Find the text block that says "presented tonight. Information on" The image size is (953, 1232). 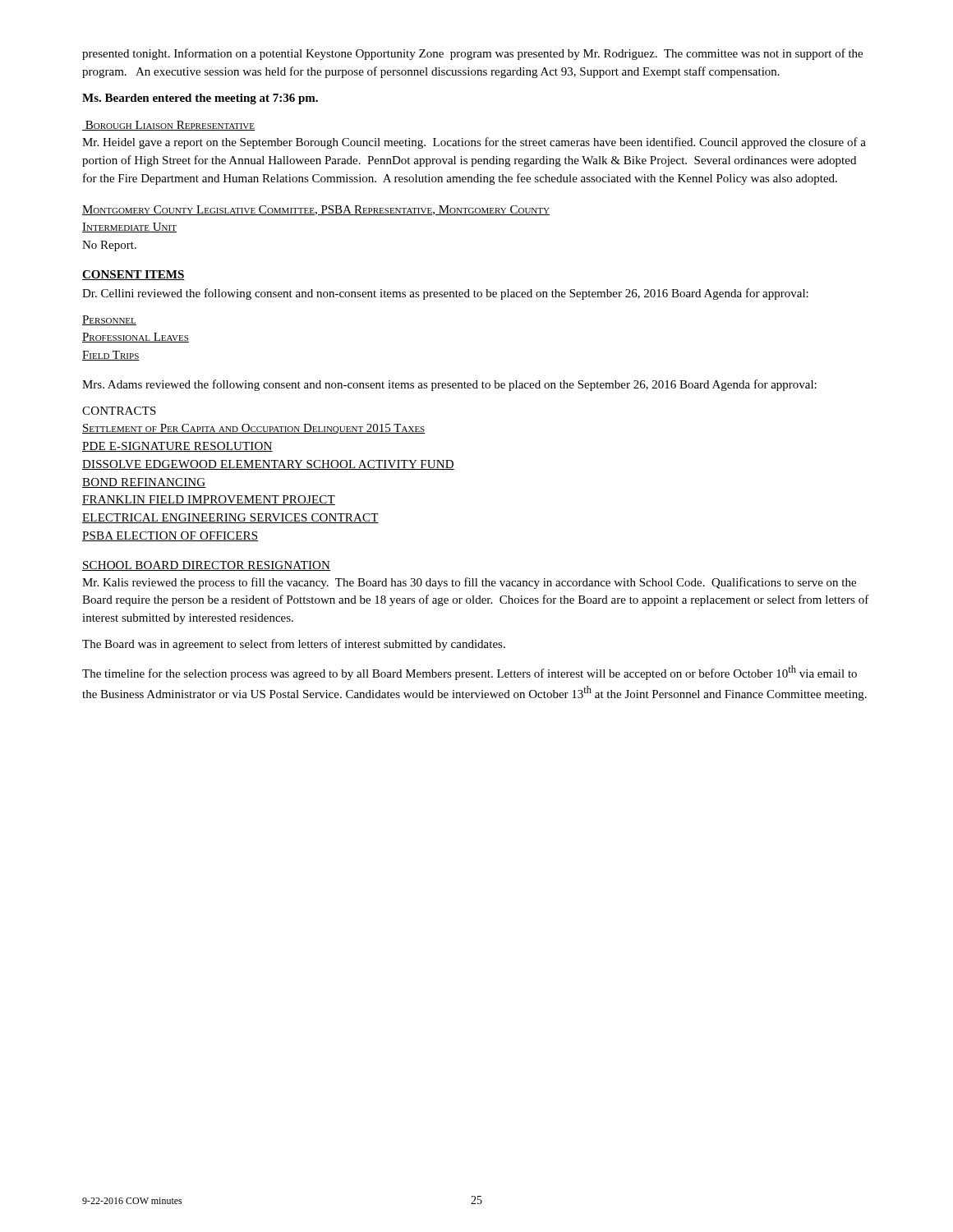(476, 63)
